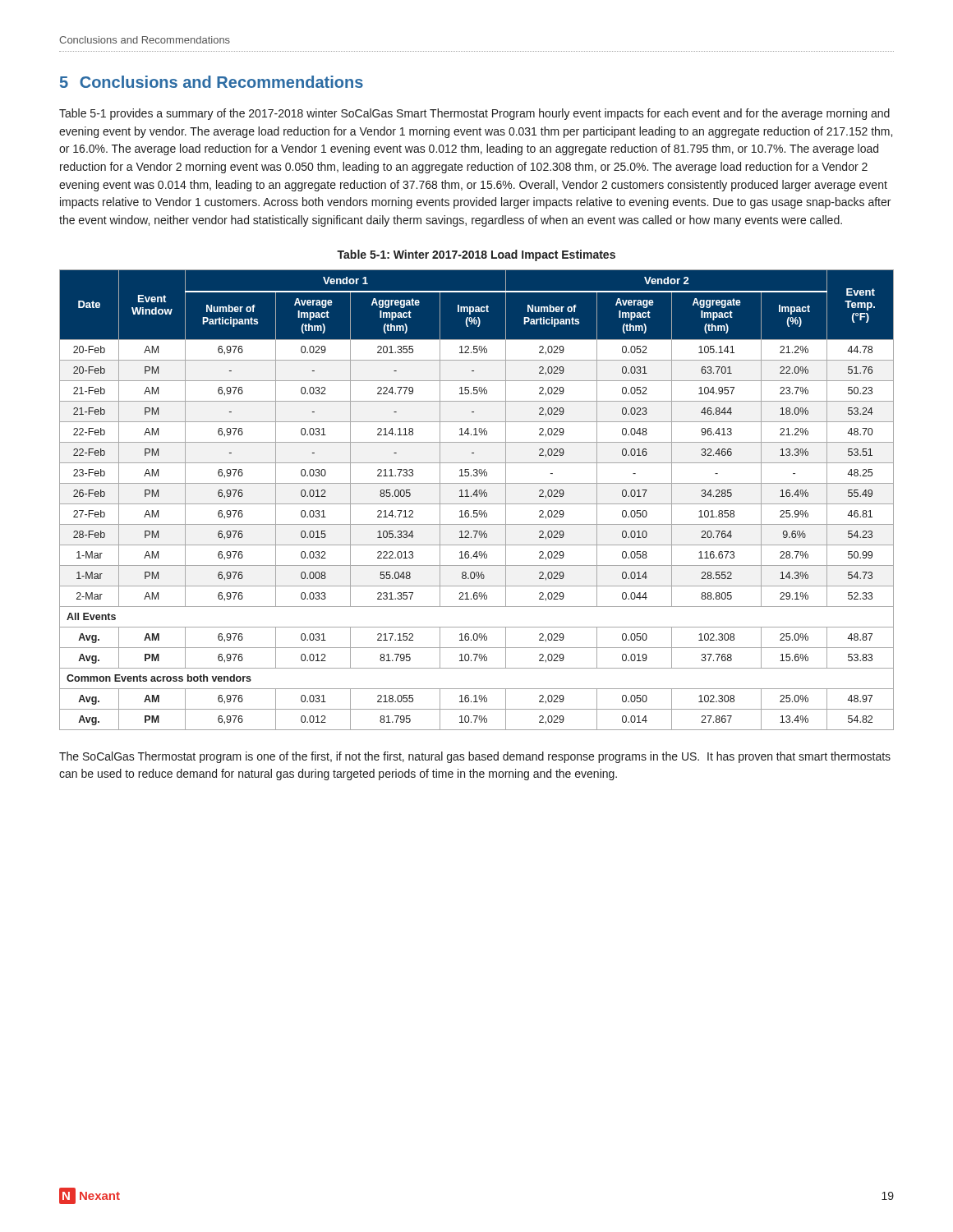
Task: Locate the text block starting "5 Conclusions and Recommendations"
Action: [211, 82]
